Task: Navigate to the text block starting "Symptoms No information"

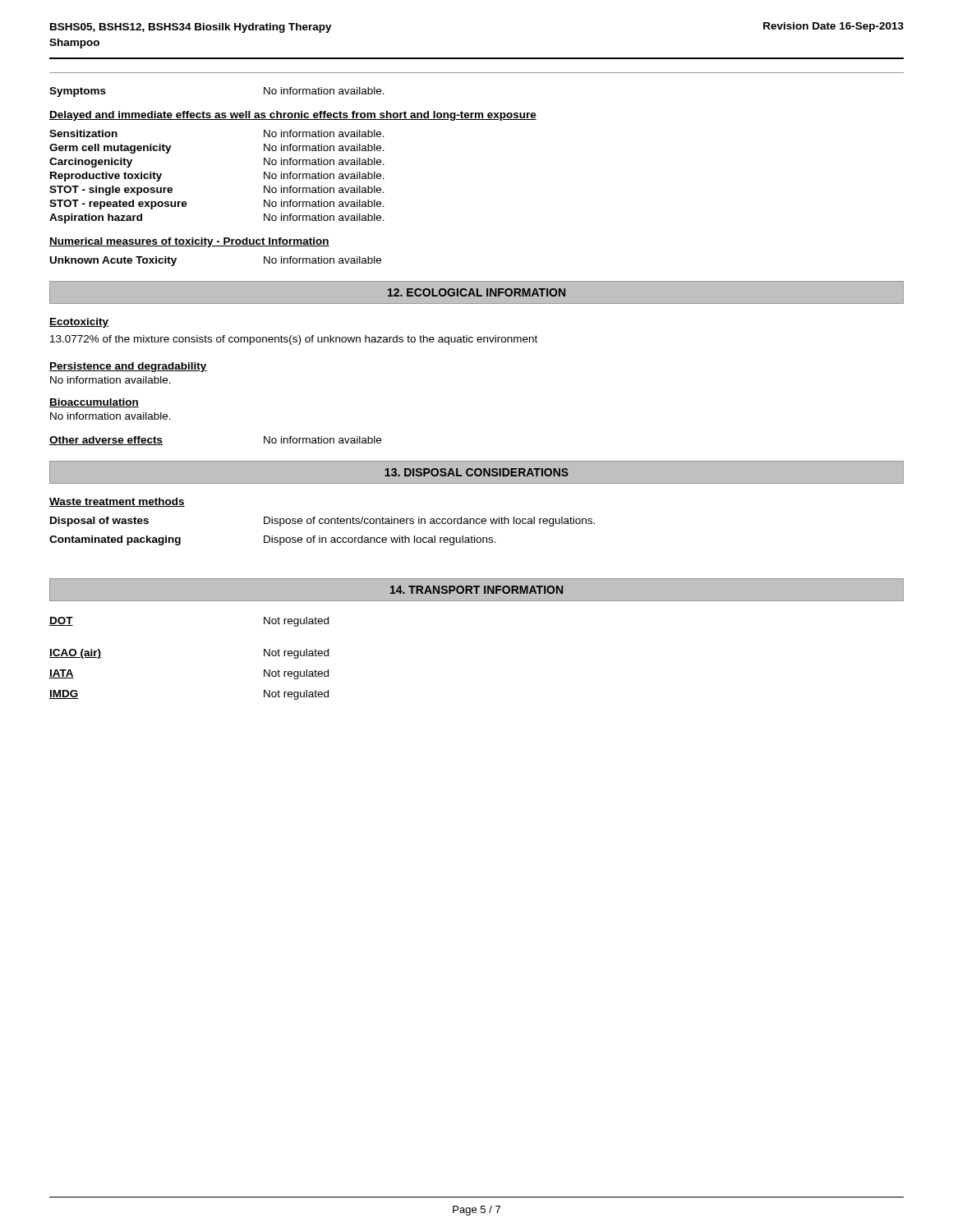Action: point(75,92)
